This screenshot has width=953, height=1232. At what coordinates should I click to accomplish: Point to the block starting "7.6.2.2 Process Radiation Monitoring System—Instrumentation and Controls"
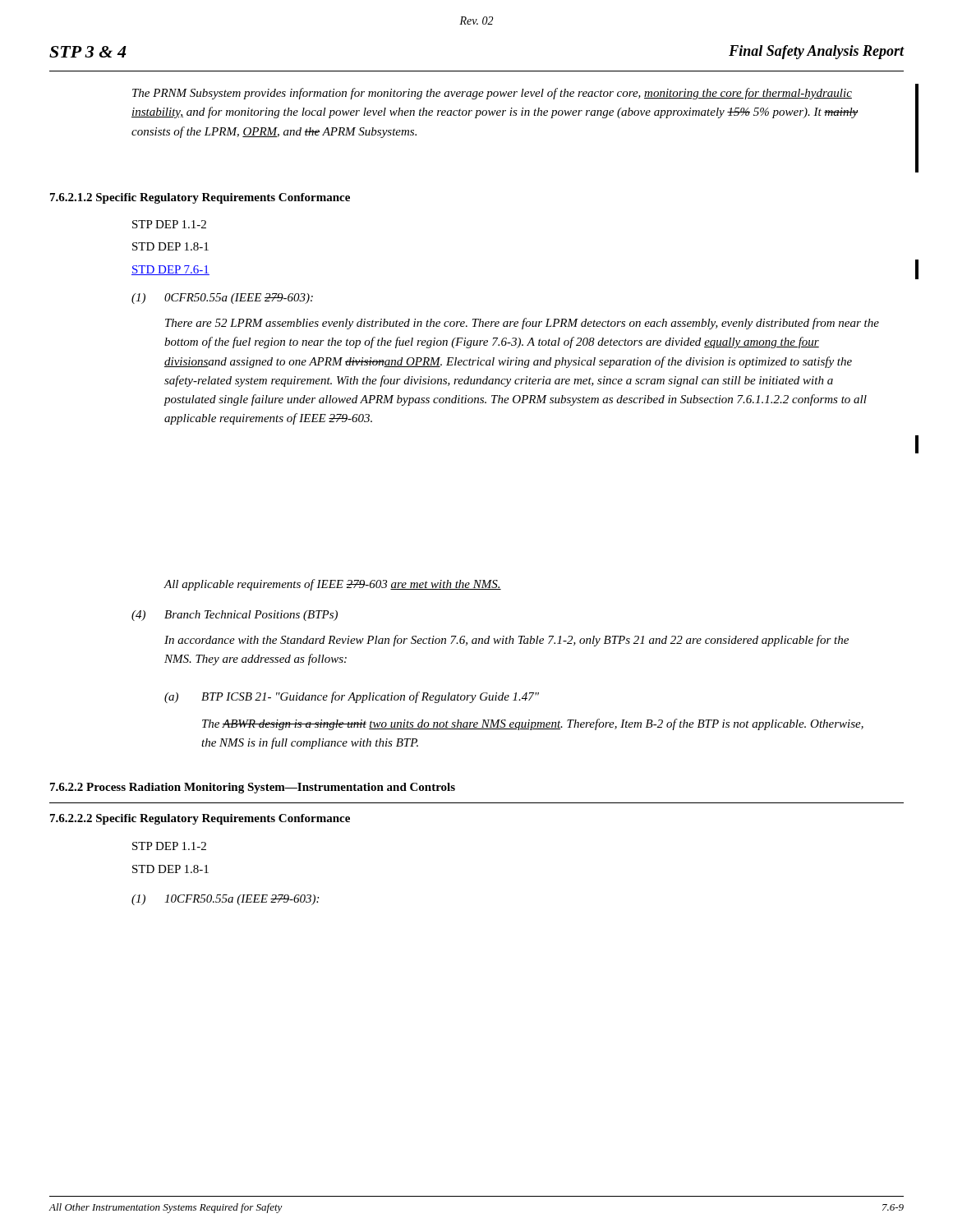click(252, 787)
